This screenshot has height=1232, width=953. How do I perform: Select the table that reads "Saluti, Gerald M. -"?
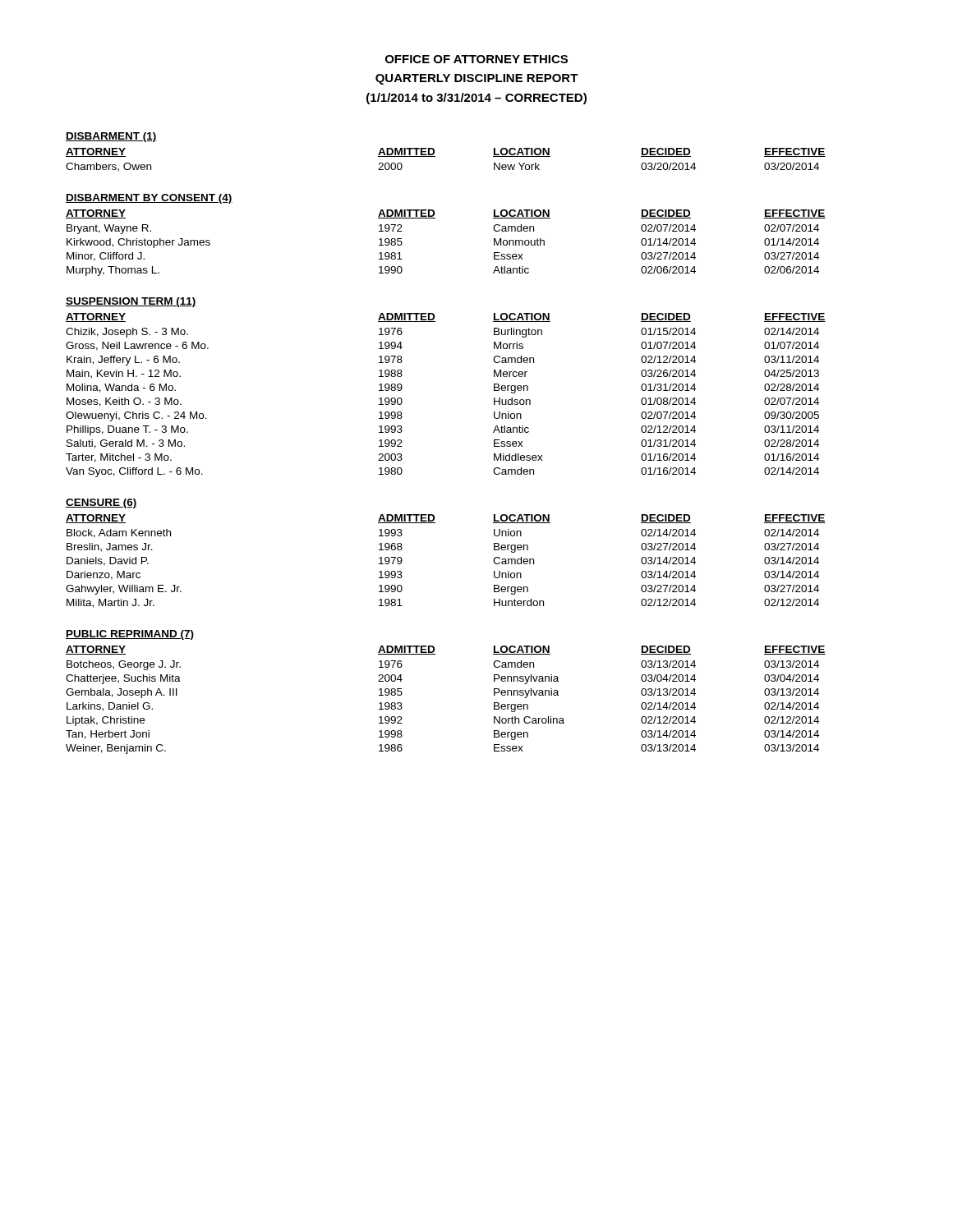click(476, 394)
